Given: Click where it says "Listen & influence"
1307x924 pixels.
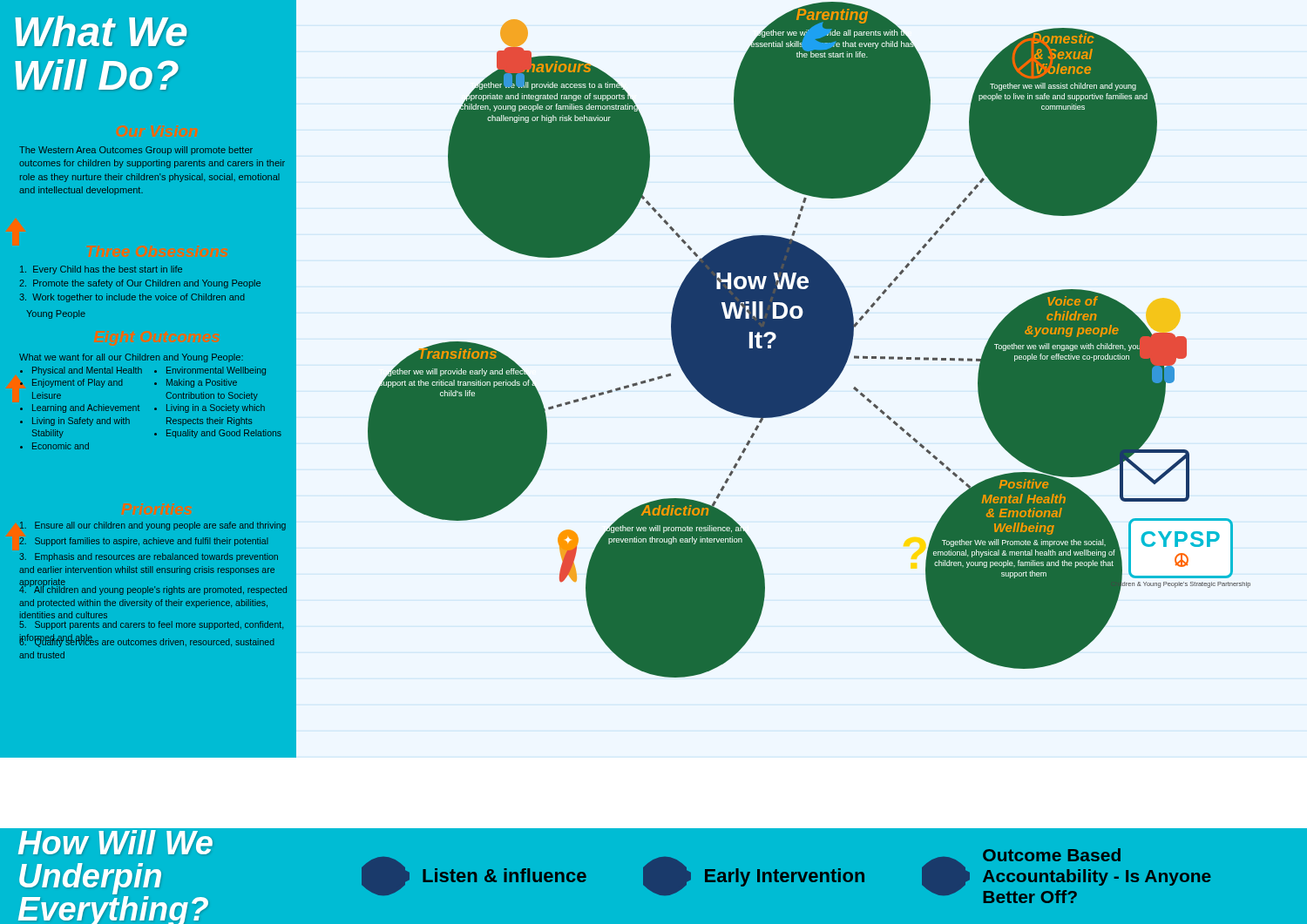Looking at the screenshot, I should [x=504, y=876].
